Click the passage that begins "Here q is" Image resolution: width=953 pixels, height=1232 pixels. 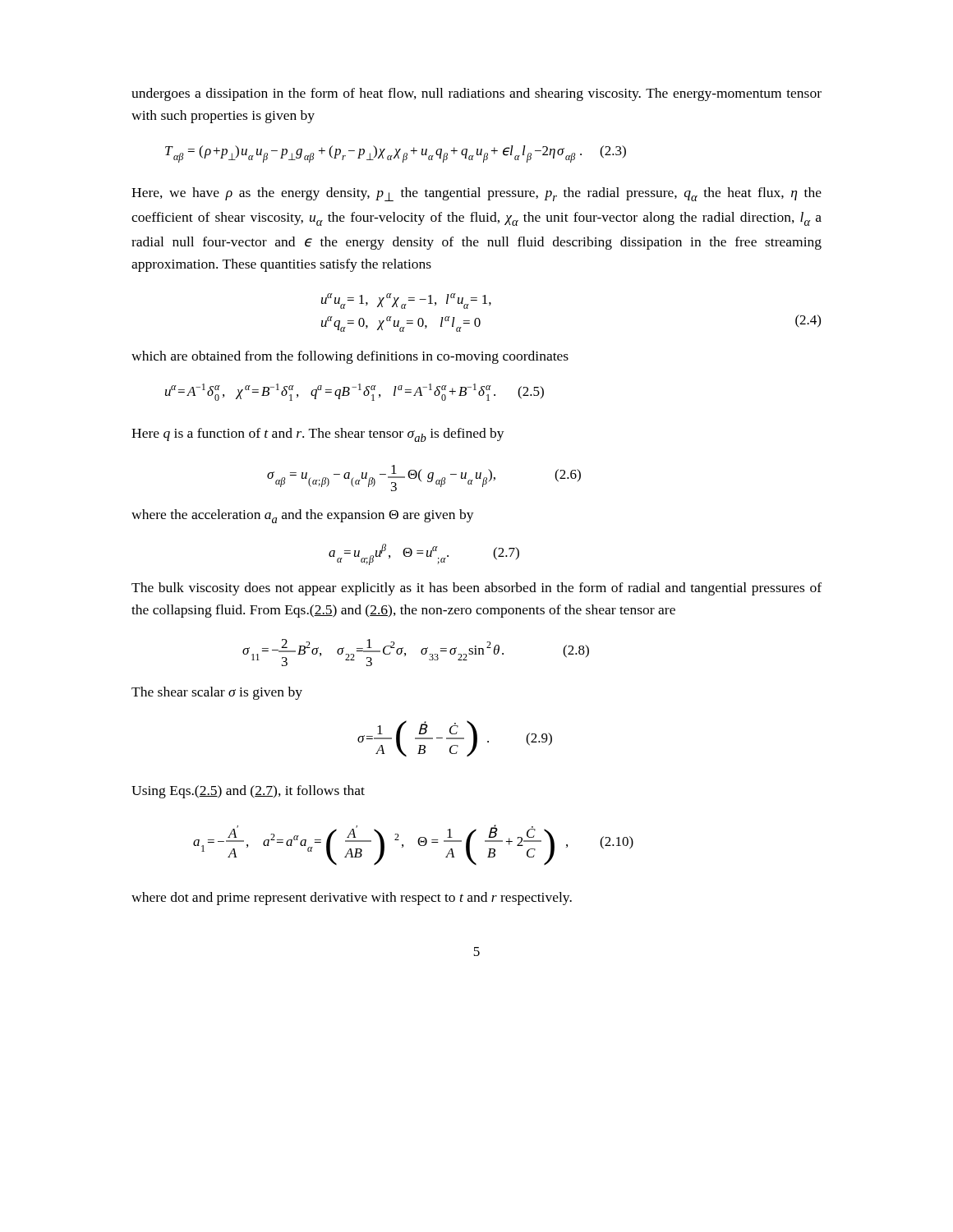[x=318, y=434]
